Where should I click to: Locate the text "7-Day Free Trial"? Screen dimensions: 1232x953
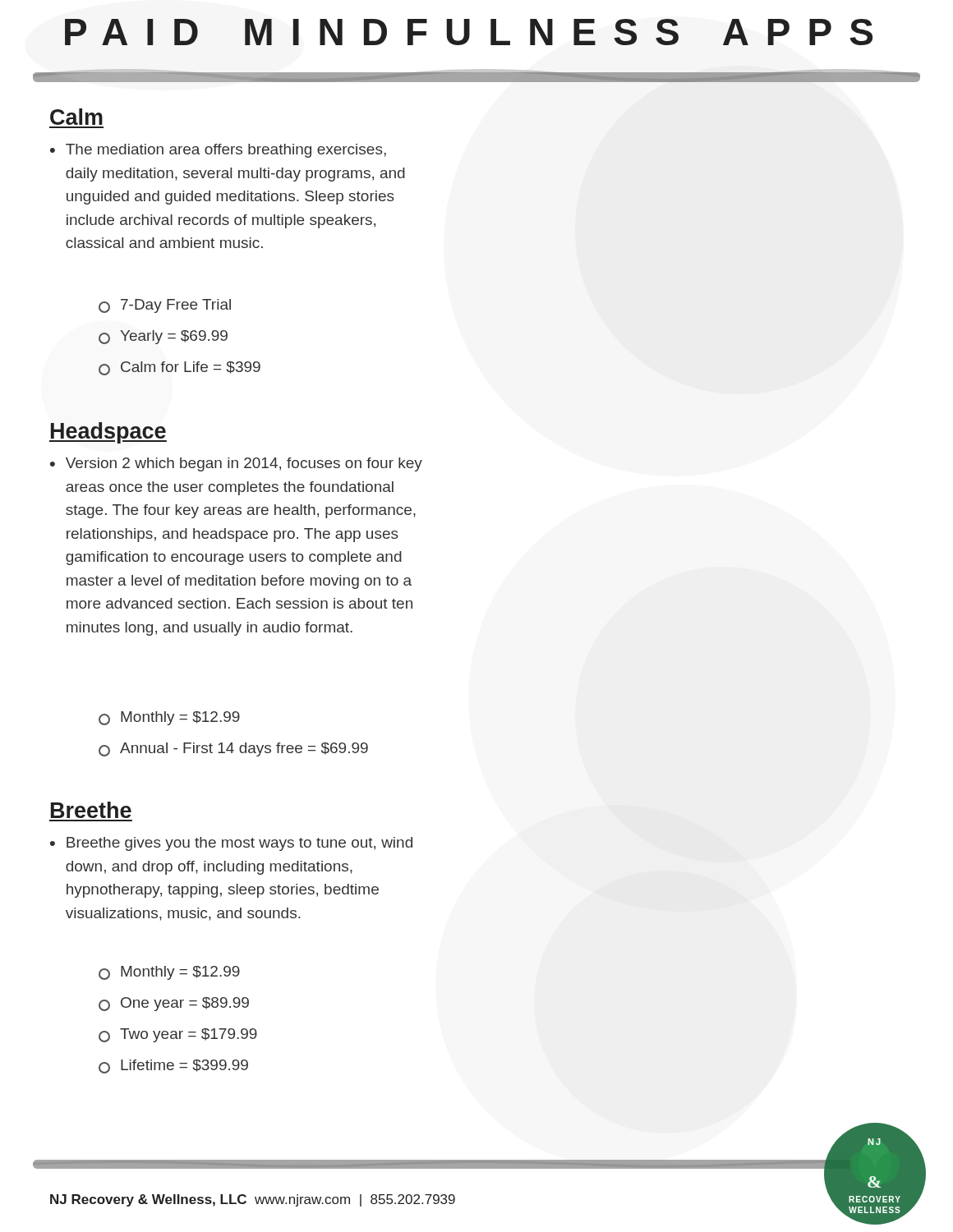tap(165, 305)
